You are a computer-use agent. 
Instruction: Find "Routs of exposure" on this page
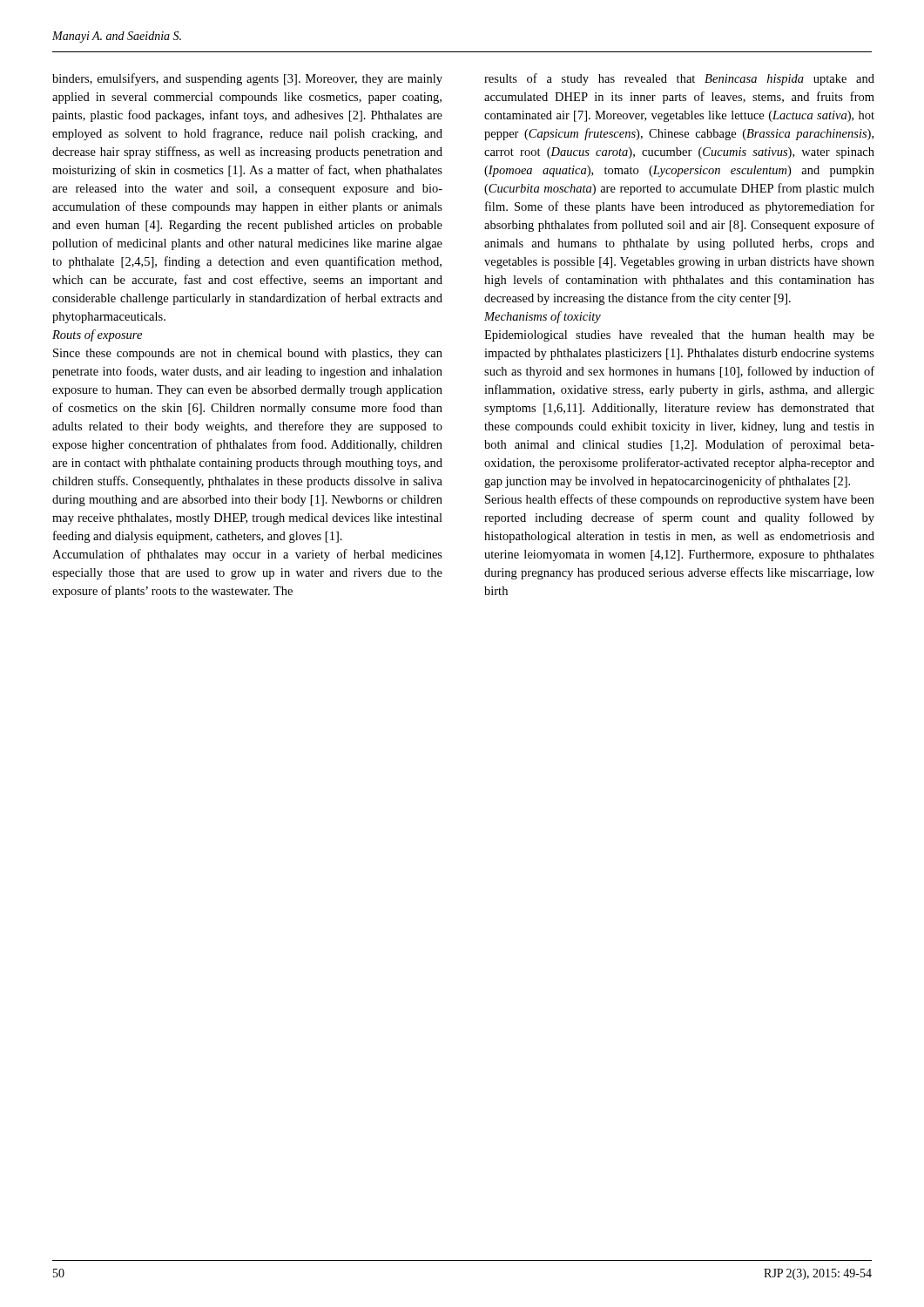coord(97,335)
